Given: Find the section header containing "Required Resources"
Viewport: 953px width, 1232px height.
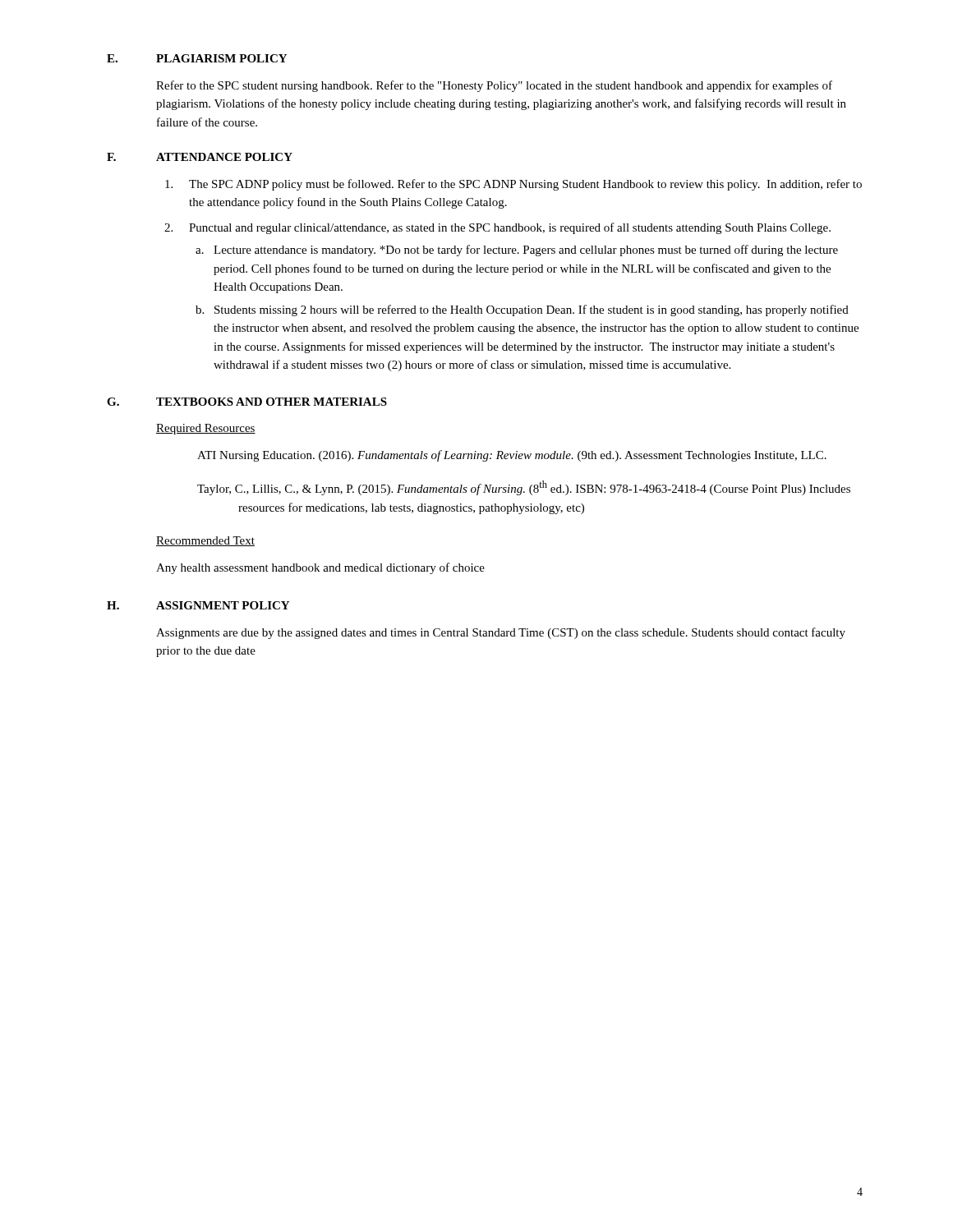Looking at the screenshot, I should point(206,428).
